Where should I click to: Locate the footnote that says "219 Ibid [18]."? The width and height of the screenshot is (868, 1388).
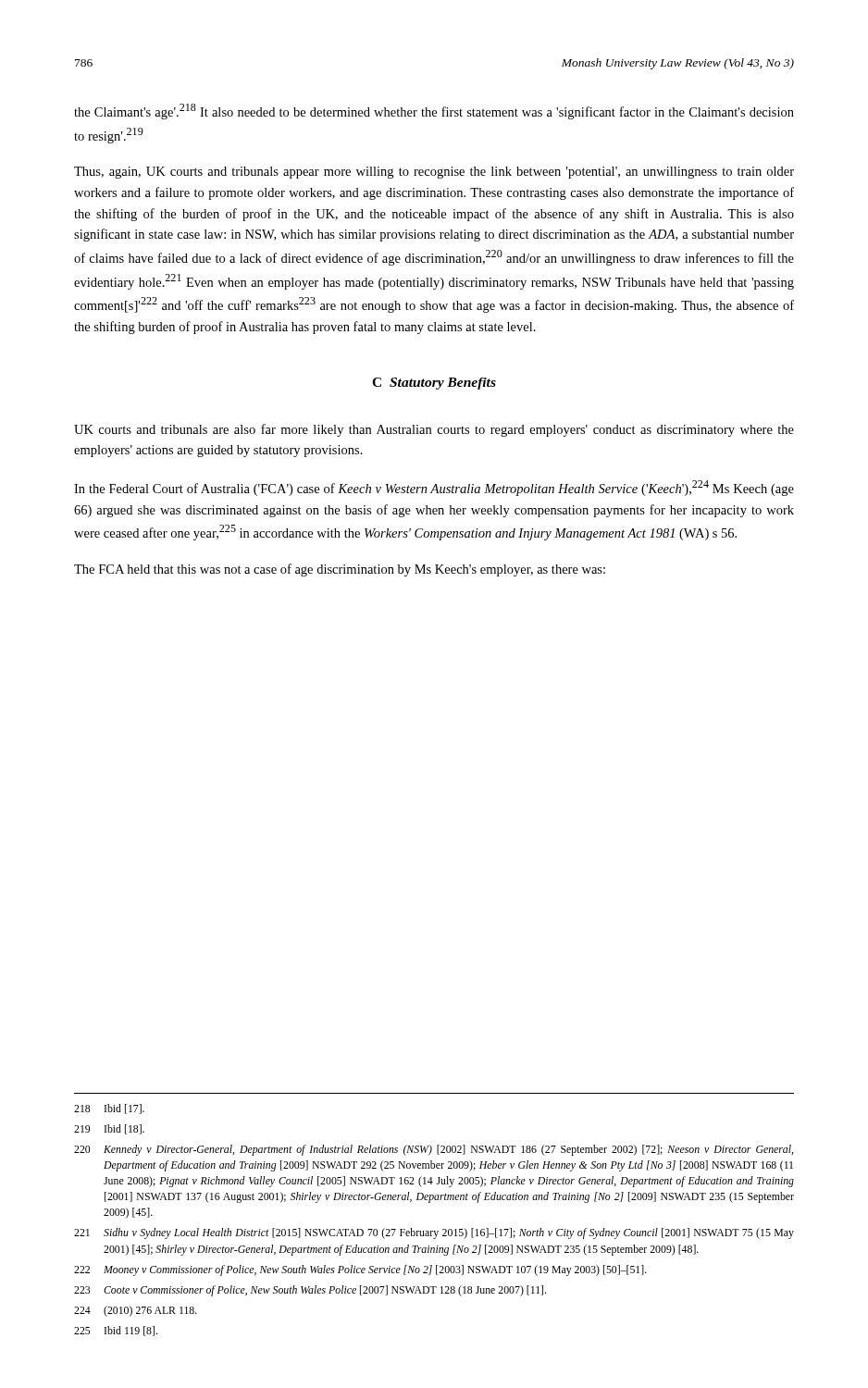point(109,1129)
